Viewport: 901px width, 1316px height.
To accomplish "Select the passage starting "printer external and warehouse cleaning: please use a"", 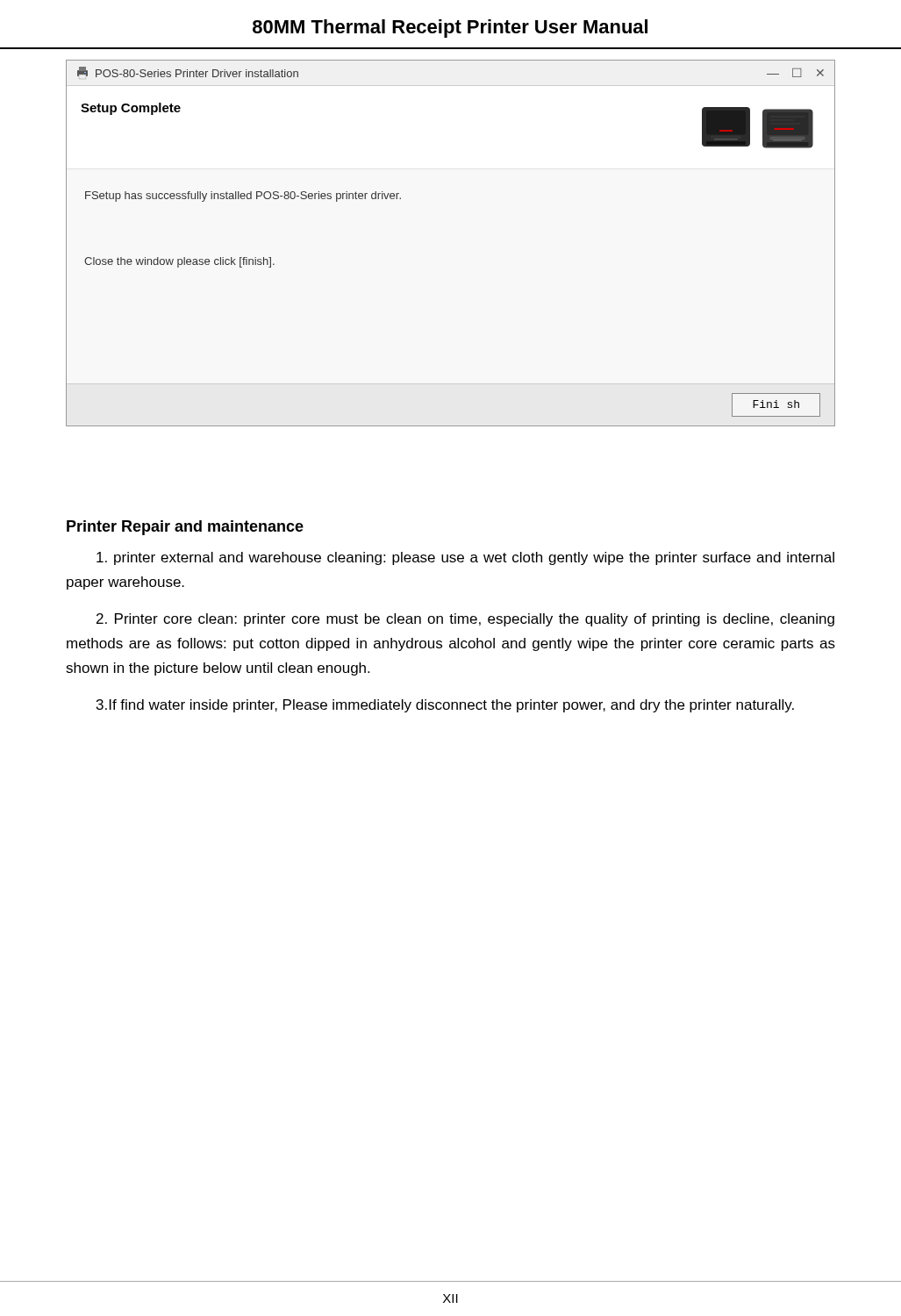I will (x=450, y=570).
